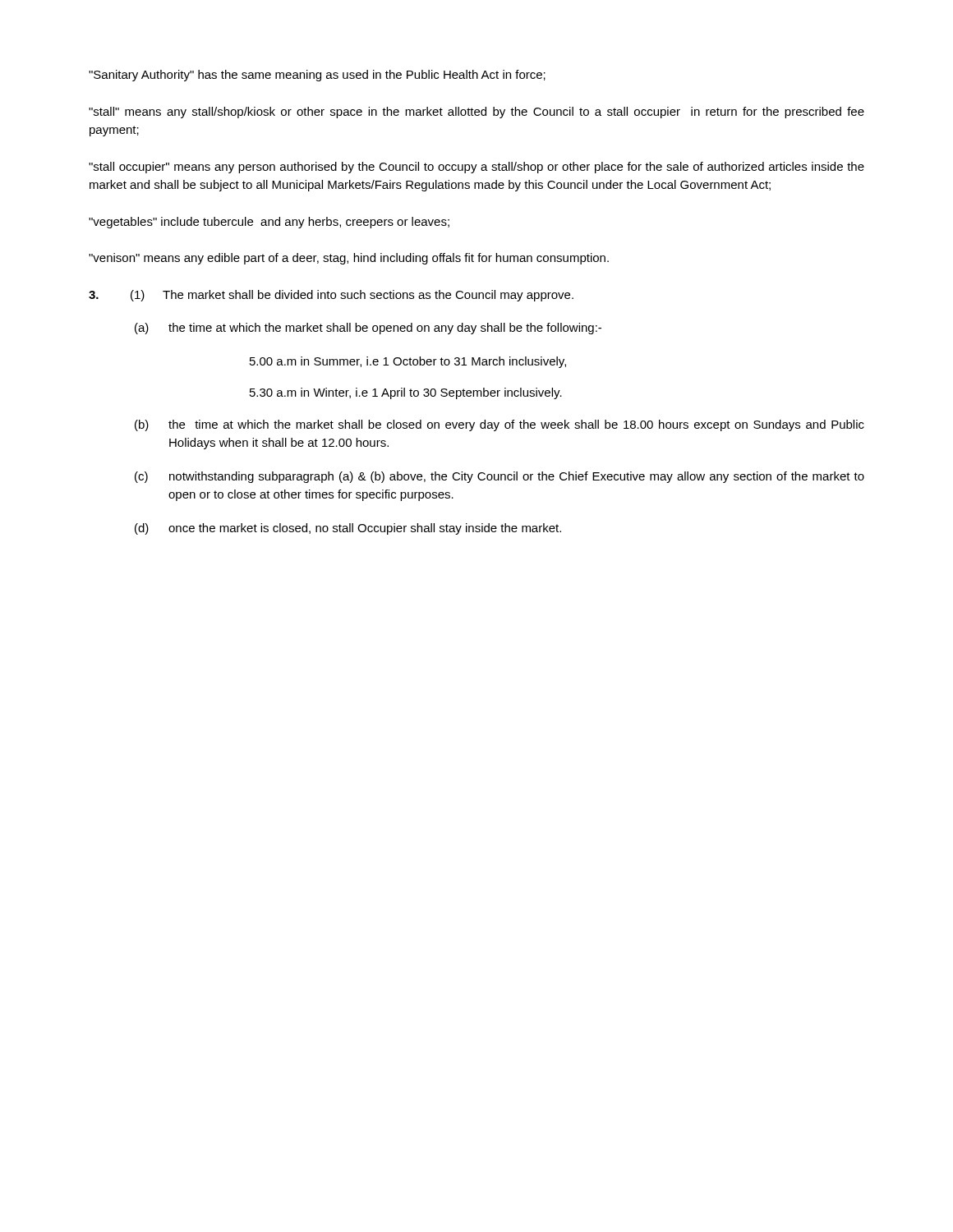Click on the text block that reads ""stall occupier" means"
The image size is (953, 1232).
tap(476, 175)
